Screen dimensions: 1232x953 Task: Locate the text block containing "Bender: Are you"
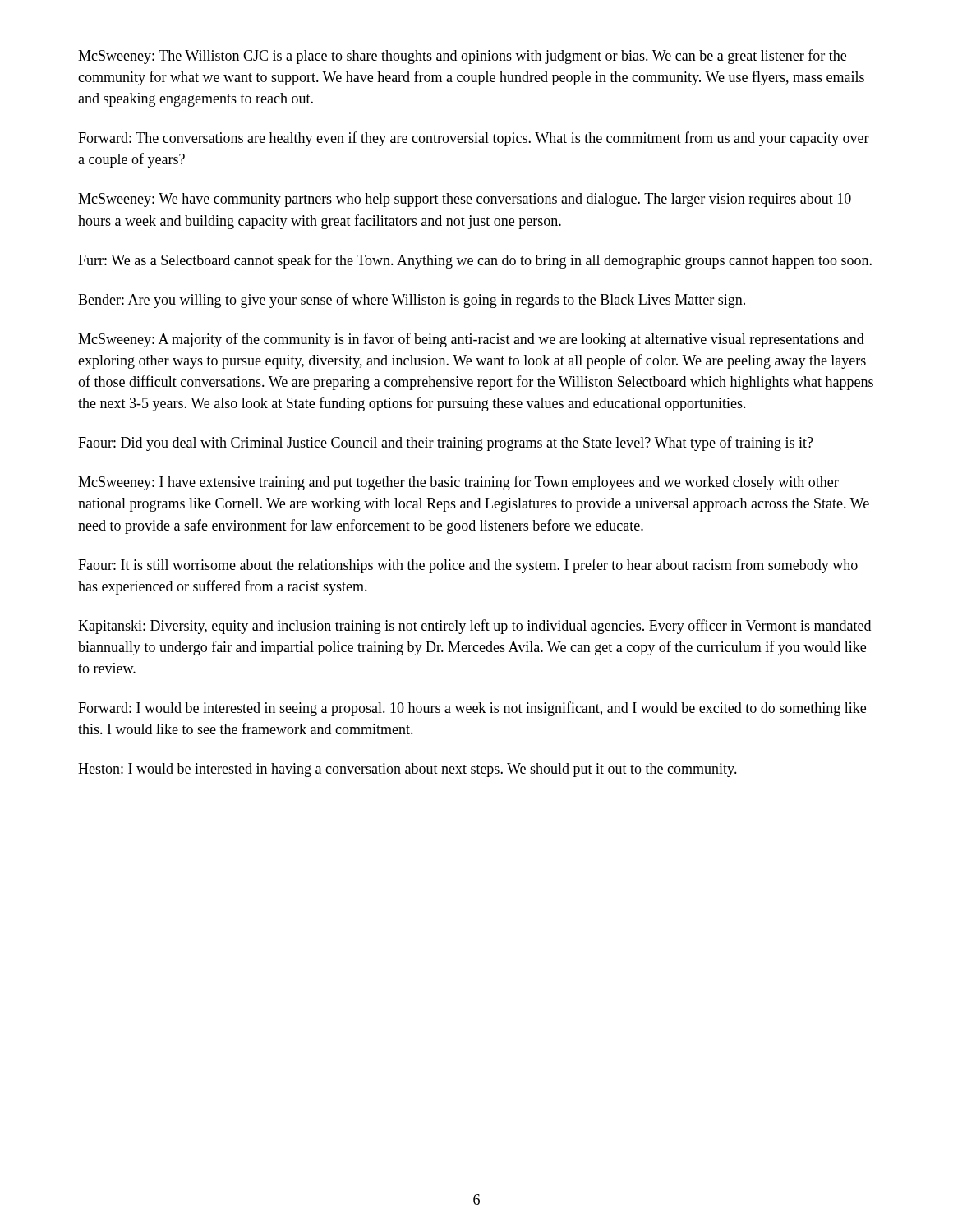pyautogui.click(x=412, y=300)
